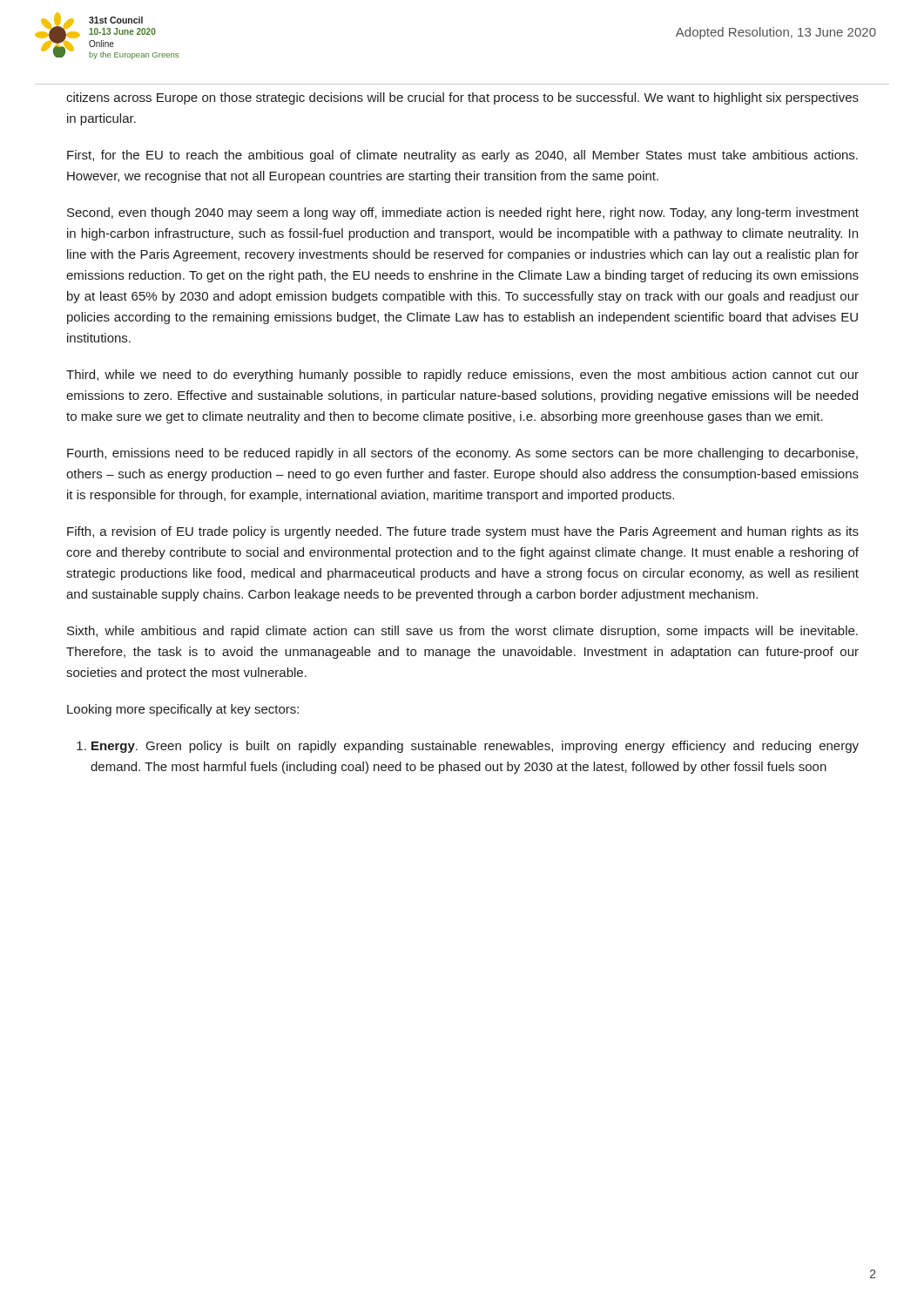Find the passage starting "Fifth, a revision of EU trade"
The image size is (924, 1307).
(462, 563)
